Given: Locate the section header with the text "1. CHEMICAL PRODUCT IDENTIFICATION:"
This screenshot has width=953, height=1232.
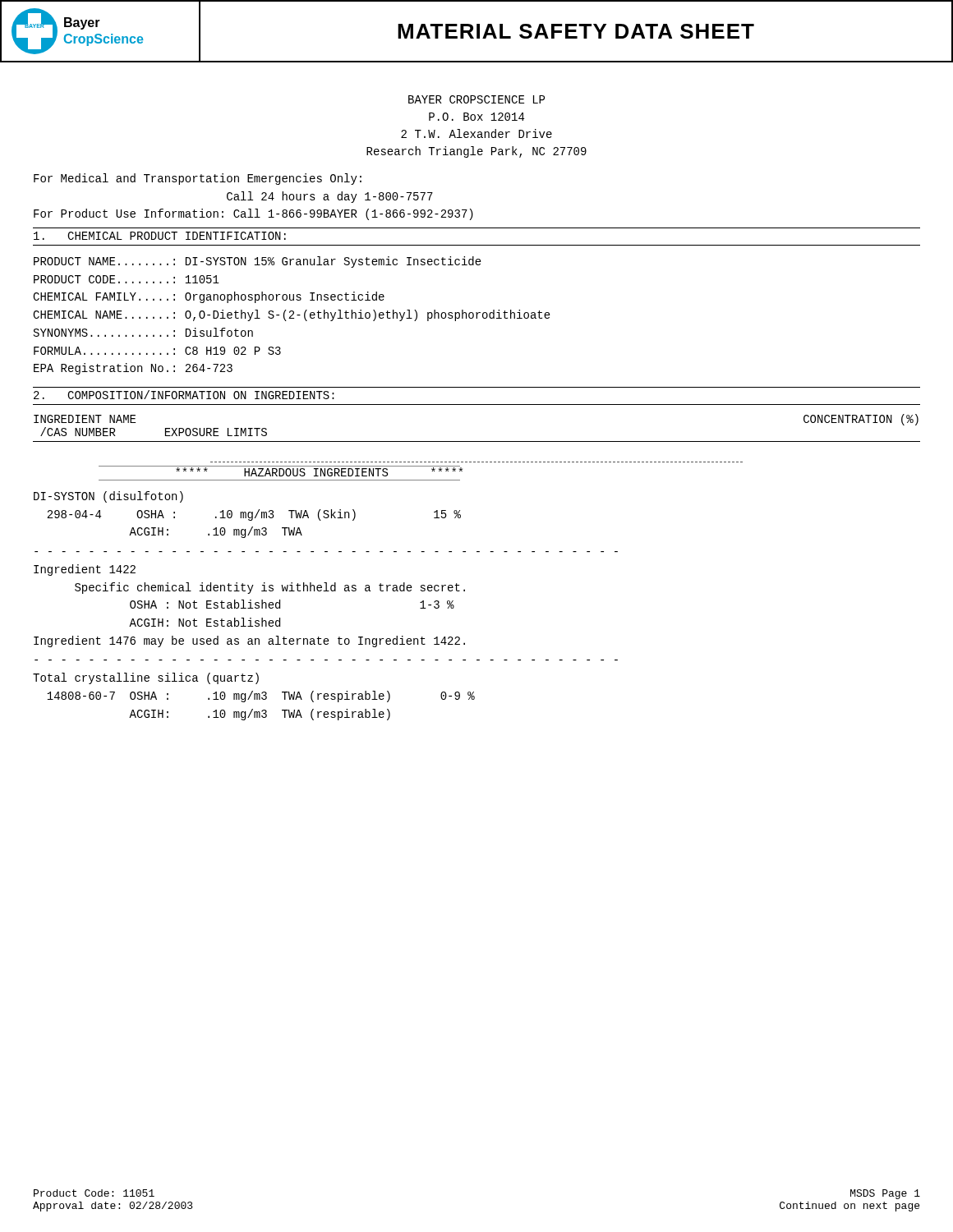Looking at the screenshot, I should click(x=161, y=237).
